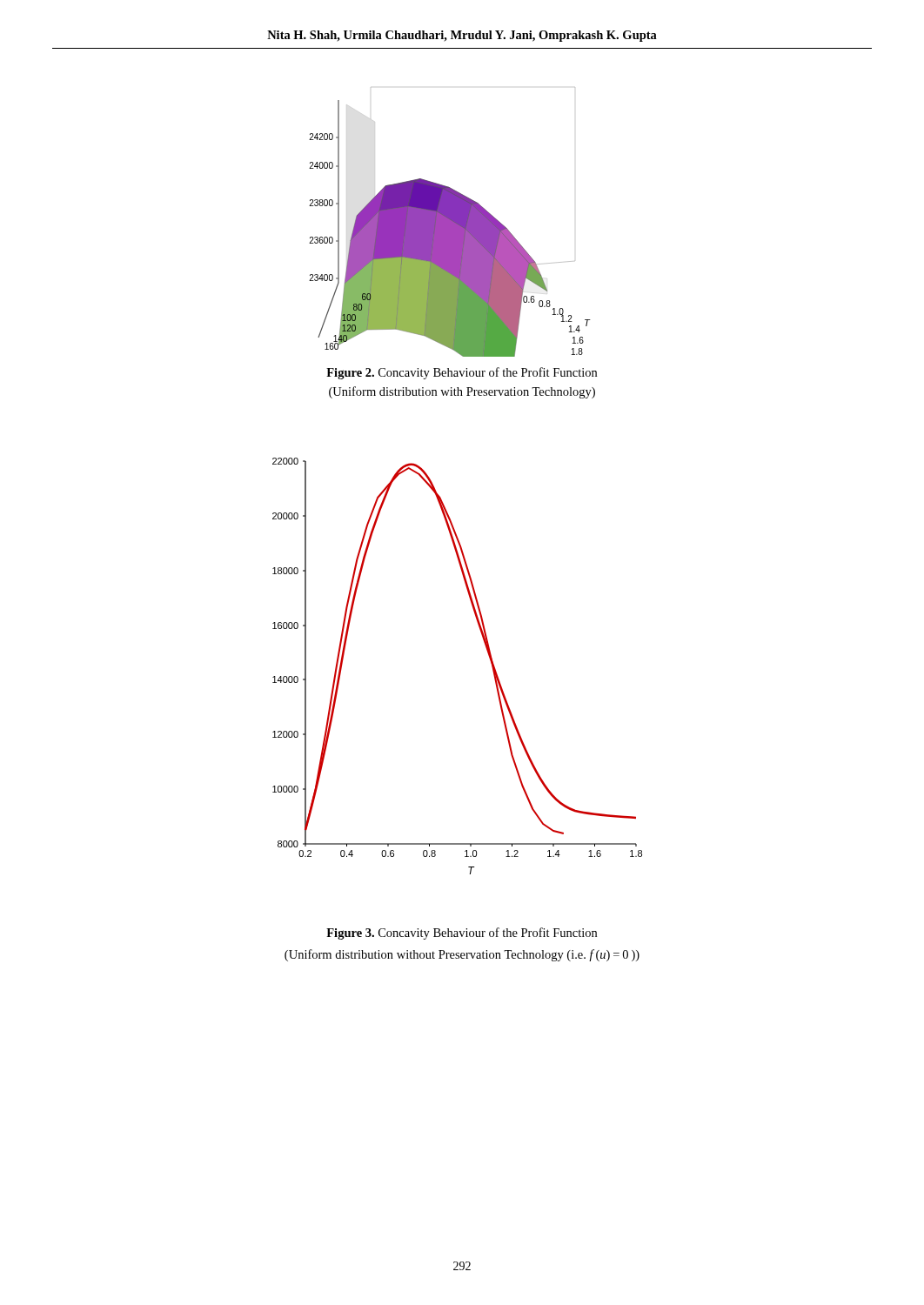Select the text starting "Figure 3. Concavity Behaviour of the"
Image resolution: width=924 pixels, height=1305 pixels.
pos(462,943)
